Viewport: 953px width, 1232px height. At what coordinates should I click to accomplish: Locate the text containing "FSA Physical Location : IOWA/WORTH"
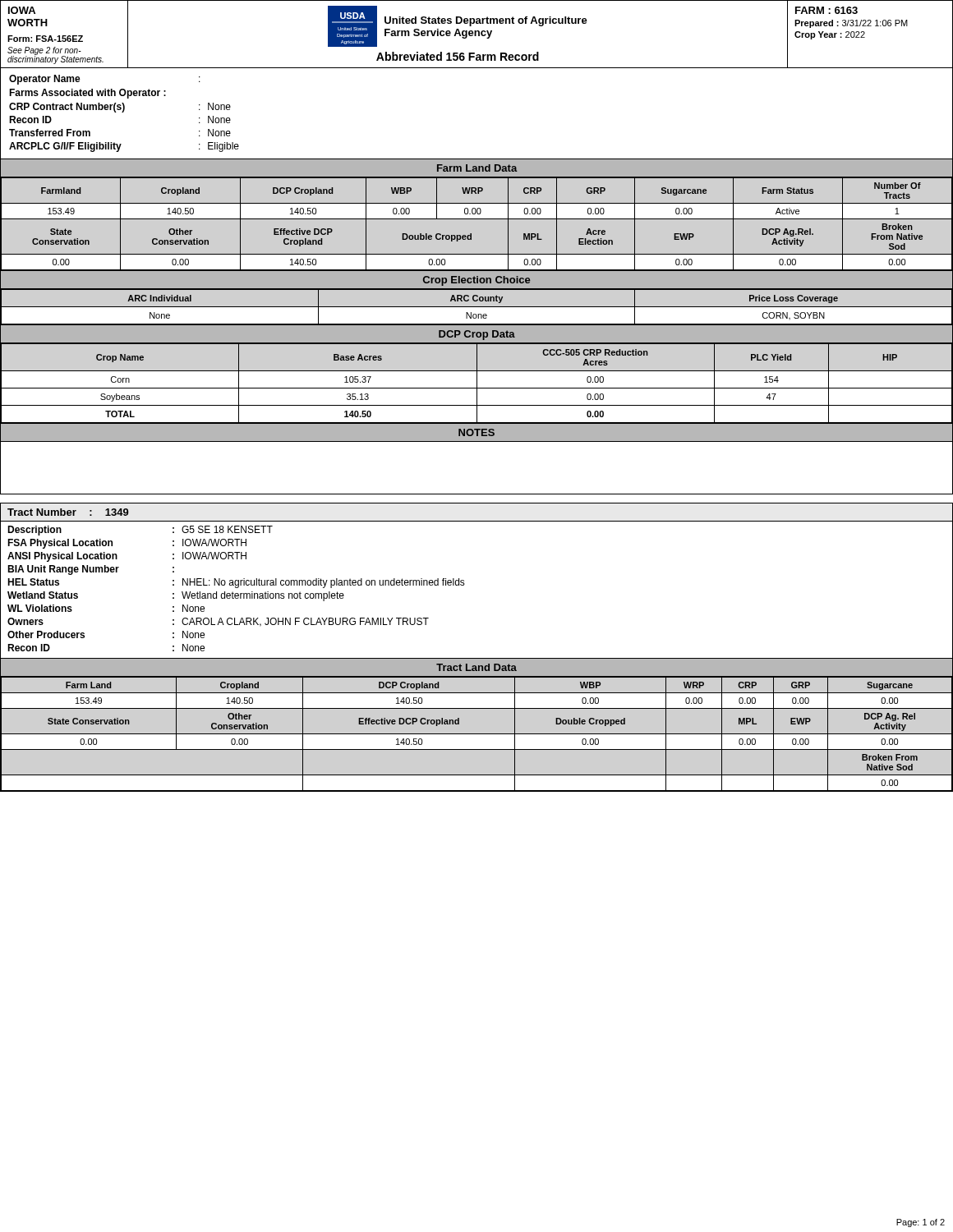[62, 543]
